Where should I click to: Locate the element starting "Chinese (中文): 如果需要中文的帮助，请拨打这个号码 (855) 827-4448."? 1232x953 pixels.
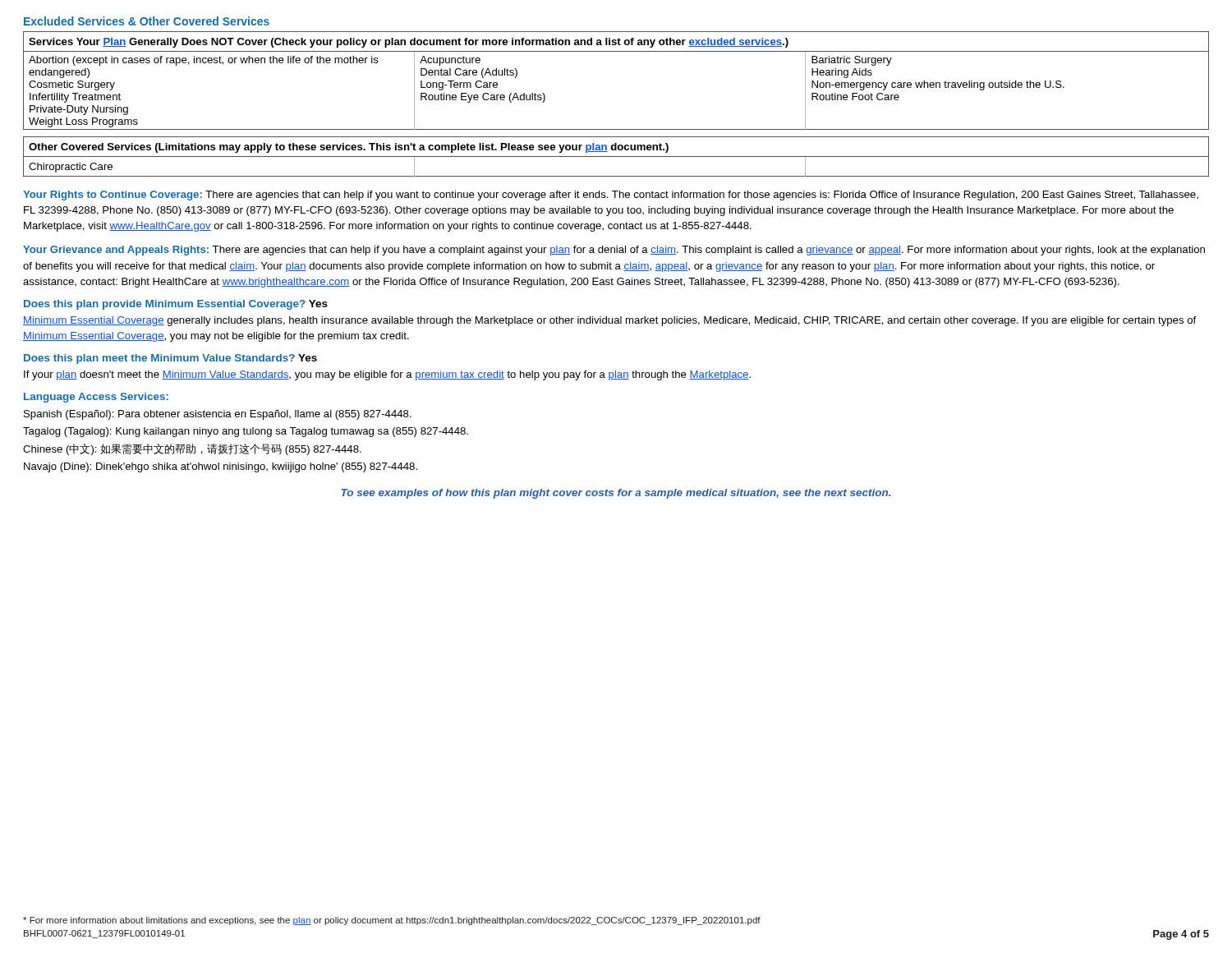pyautogui.click(x=192, y=449)
